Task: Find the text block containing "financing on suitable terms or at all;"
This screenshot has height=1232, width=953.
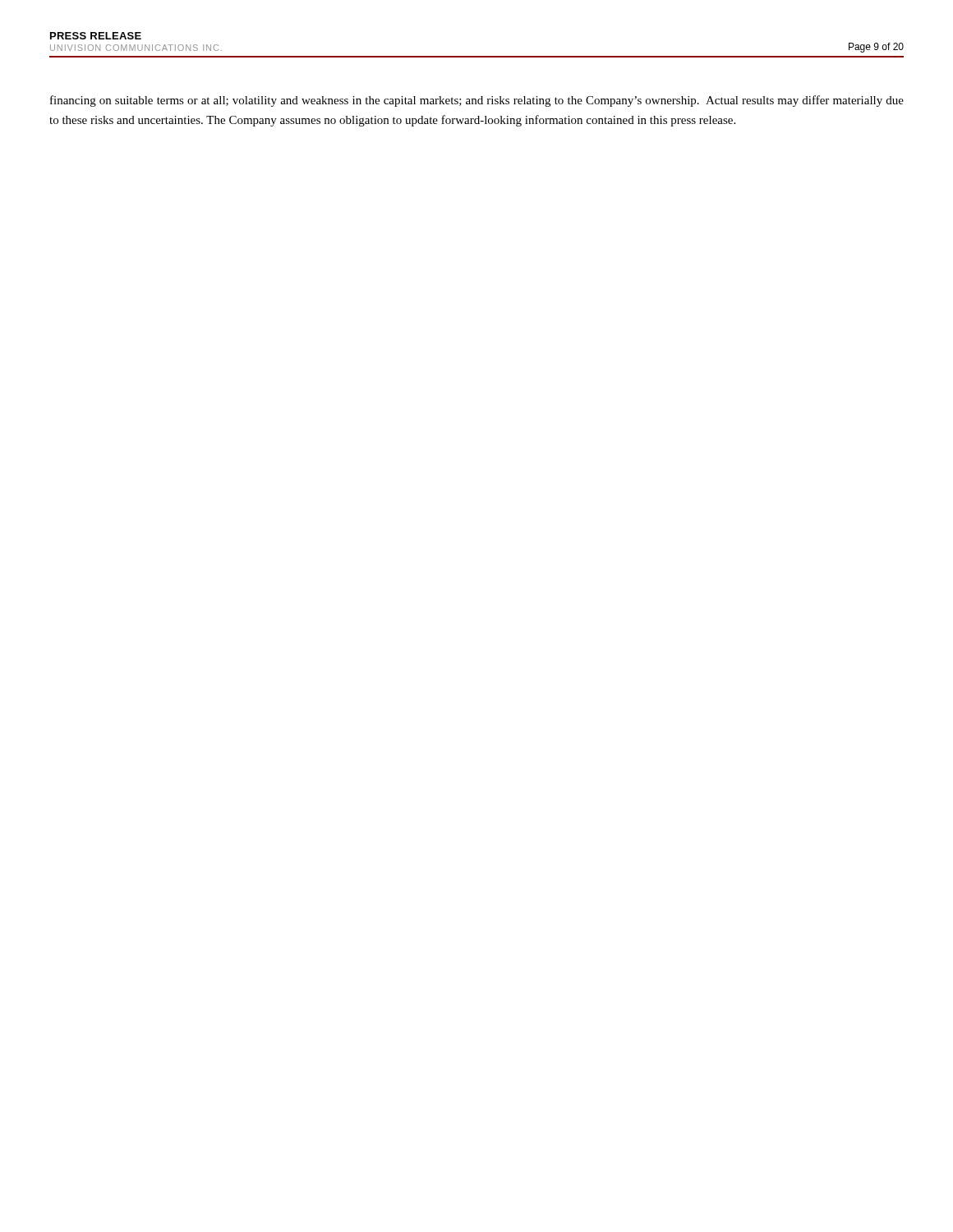Action: click(476, 110)
